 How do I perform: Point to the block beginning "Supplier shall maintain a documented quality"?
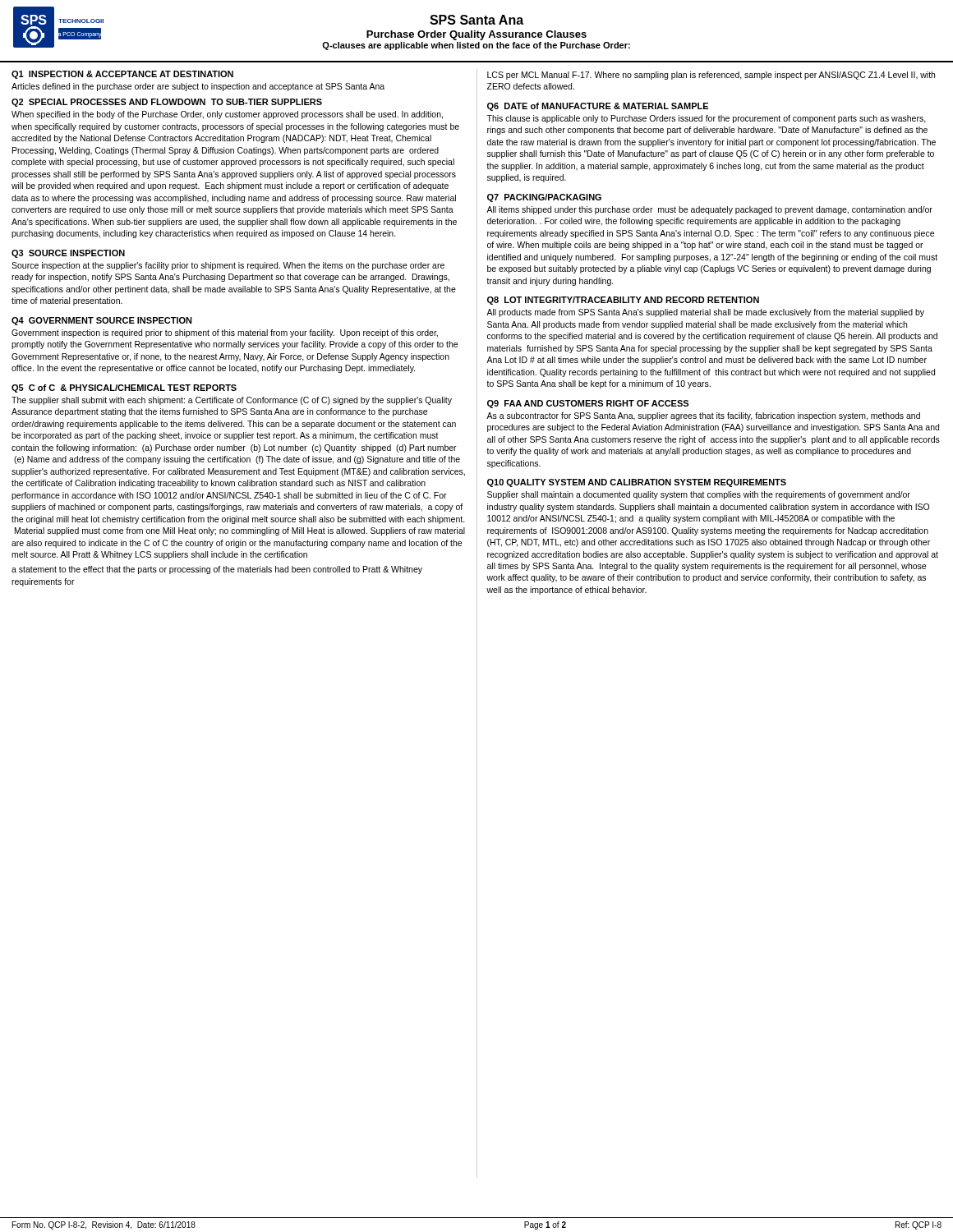(x=714, y=542)
